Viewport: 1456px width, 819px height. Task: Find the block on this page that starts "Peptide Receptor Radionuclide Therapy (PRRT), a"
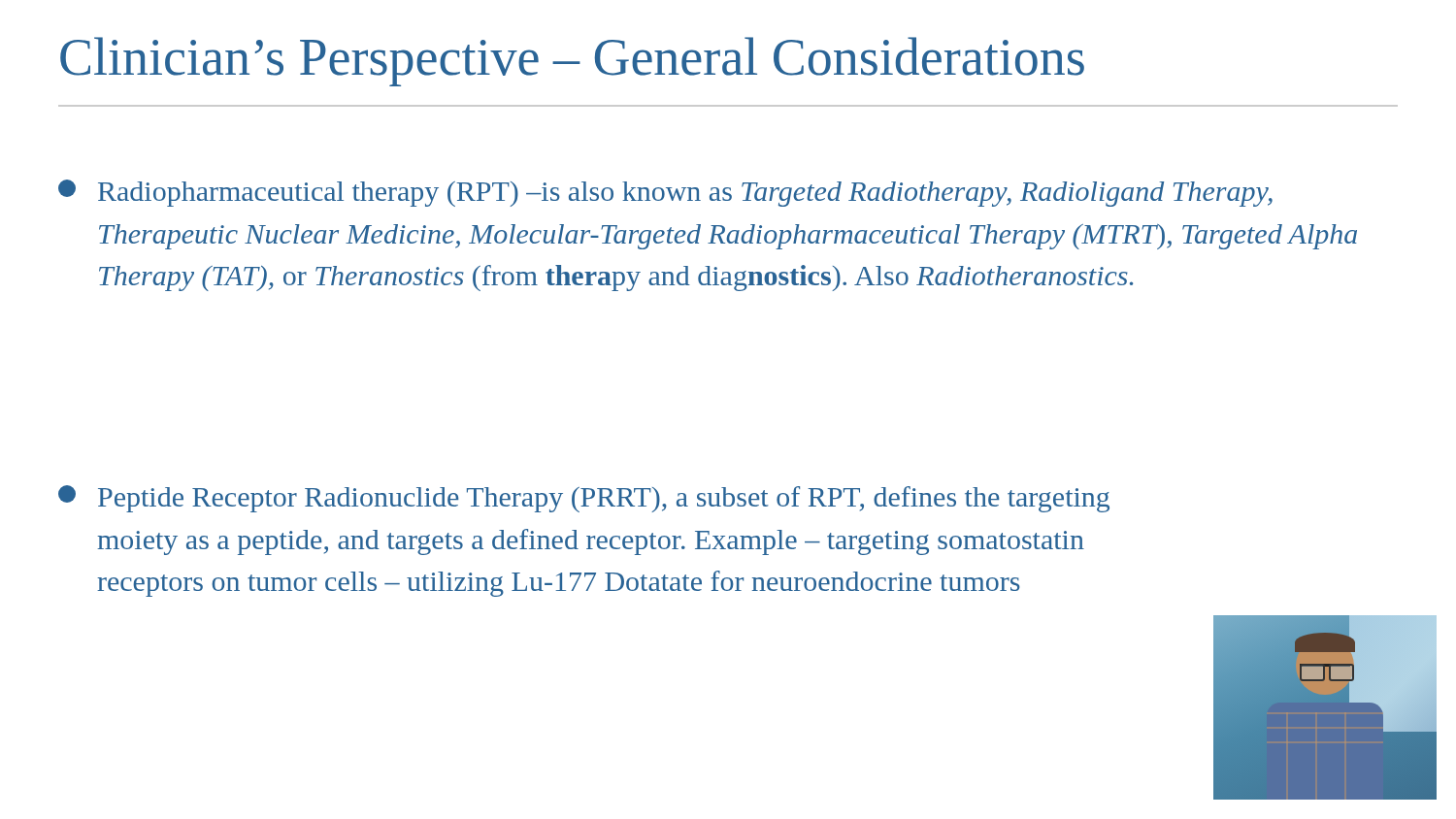(x=612, y=539)
